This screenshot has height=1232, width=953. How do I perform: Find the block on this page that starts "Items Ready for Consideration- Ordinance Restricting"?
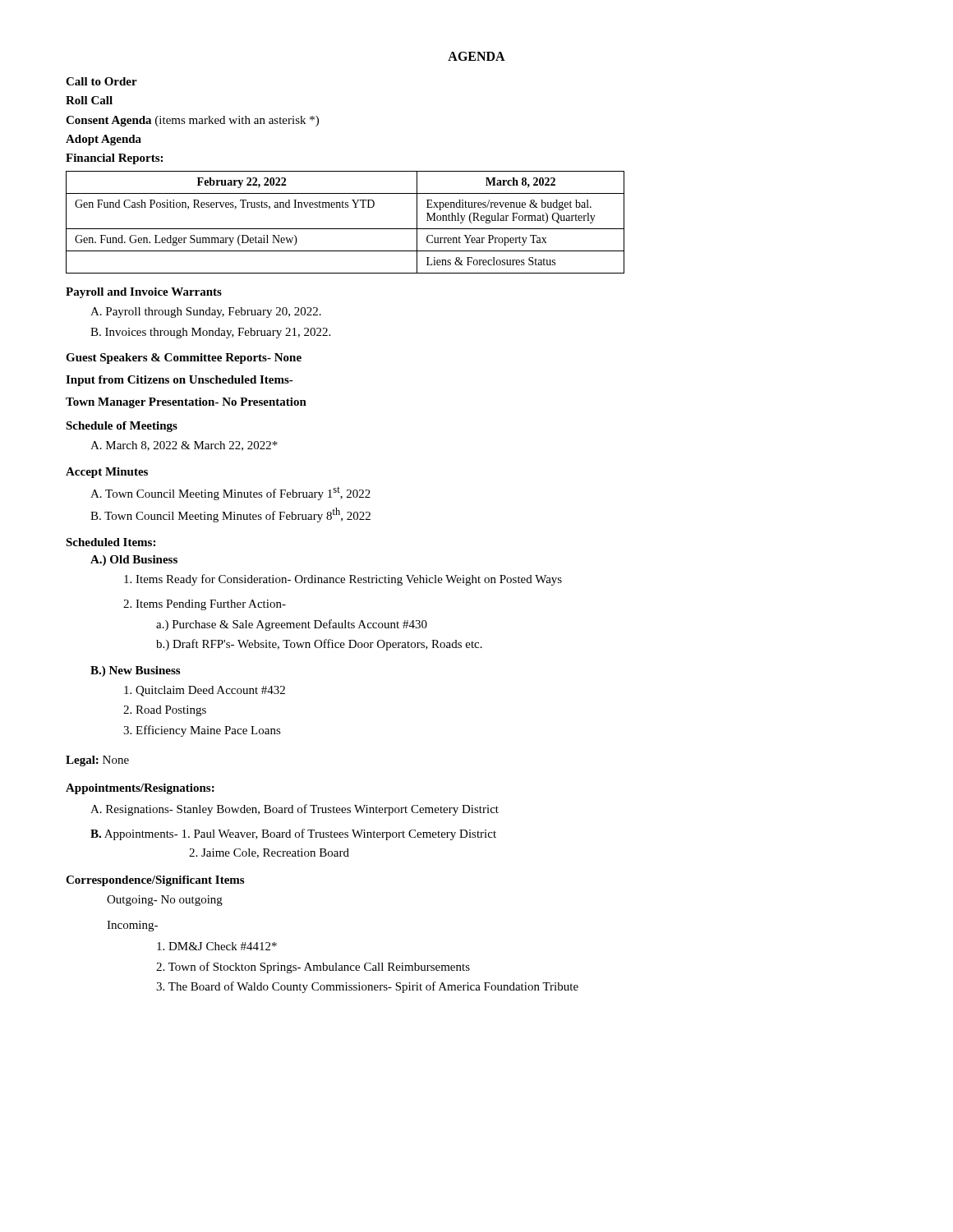pyautogui.click(x=343, y=579)
